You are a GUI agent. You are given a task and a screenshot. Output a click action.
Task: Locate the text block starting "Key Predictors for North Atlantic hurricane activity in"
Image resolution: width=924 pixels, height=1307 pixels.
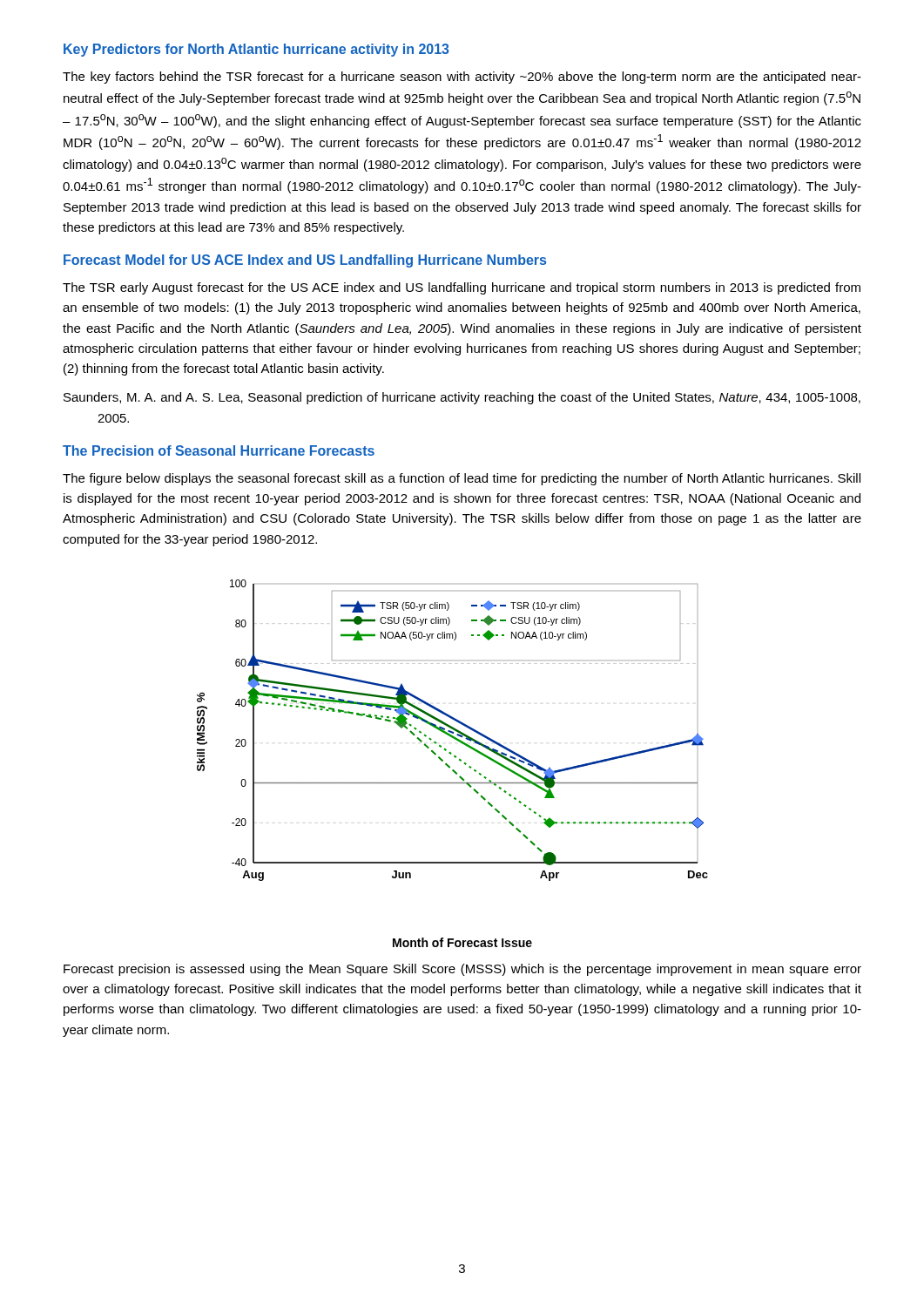coord(256,49)
